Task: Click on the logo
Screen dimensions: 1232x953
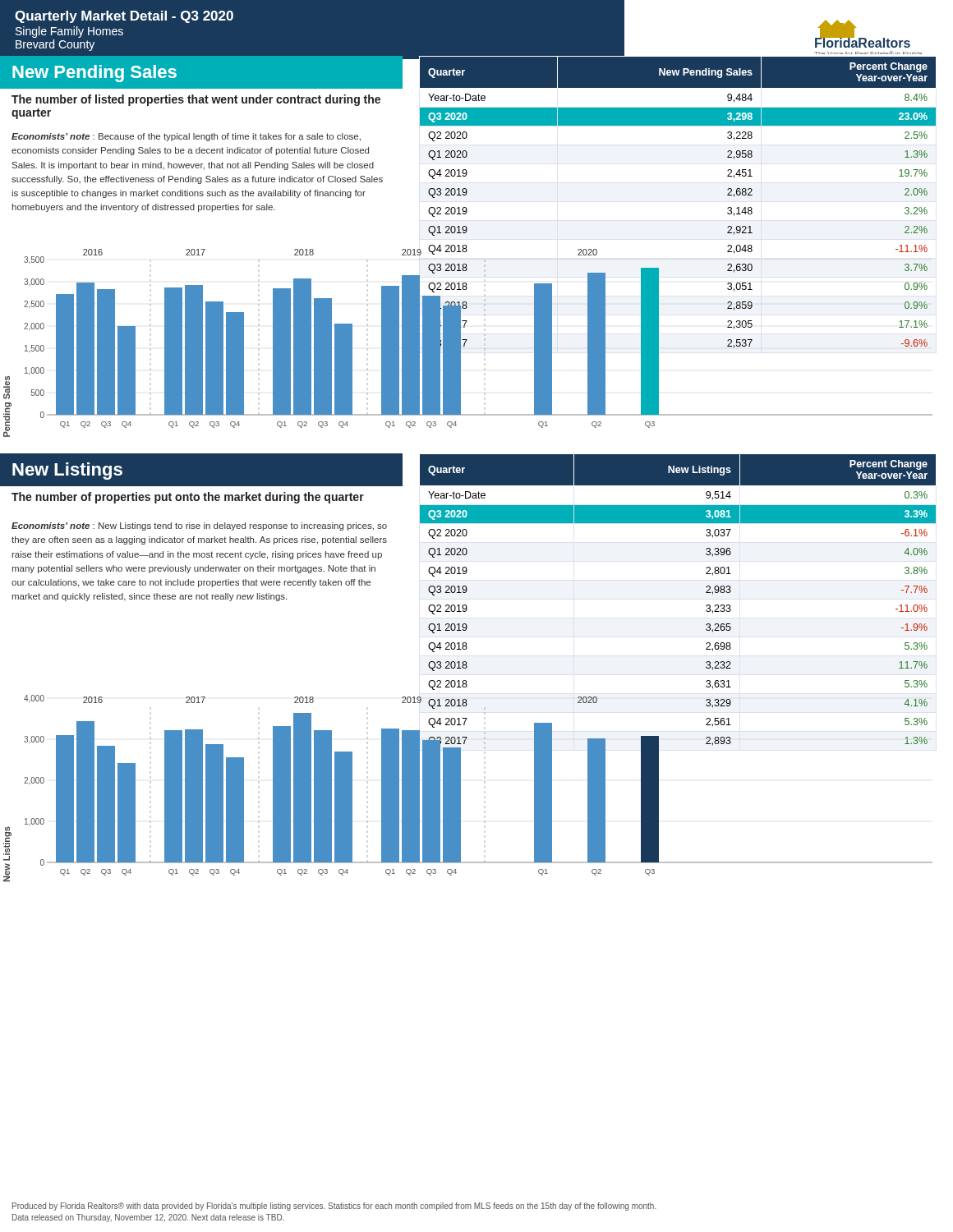Action: click(878, 31)
